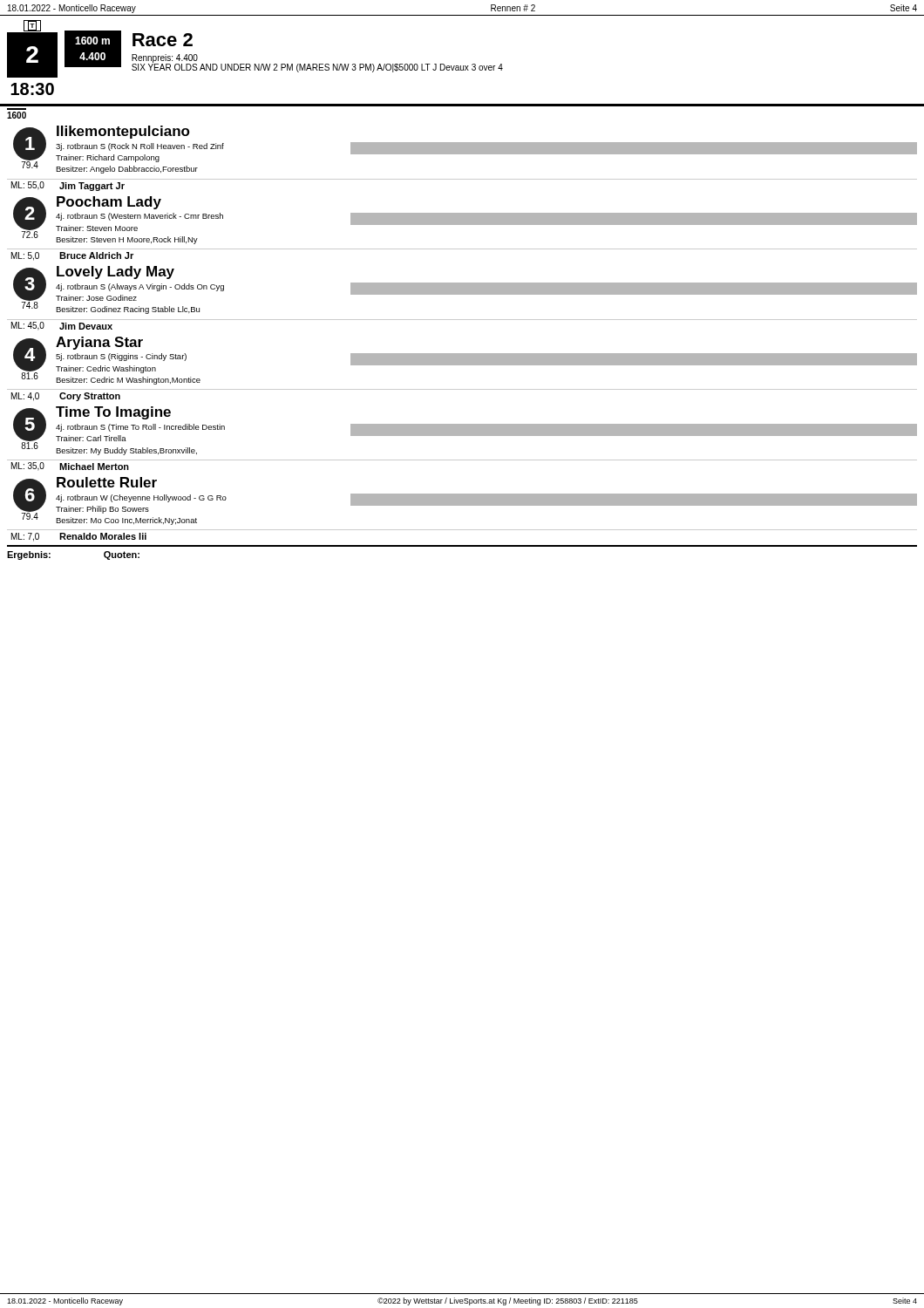Screen dimensions: 1308x924
Task: Point to the block beginning "4 81.6 Aryiana Star"
Action: 462,359
